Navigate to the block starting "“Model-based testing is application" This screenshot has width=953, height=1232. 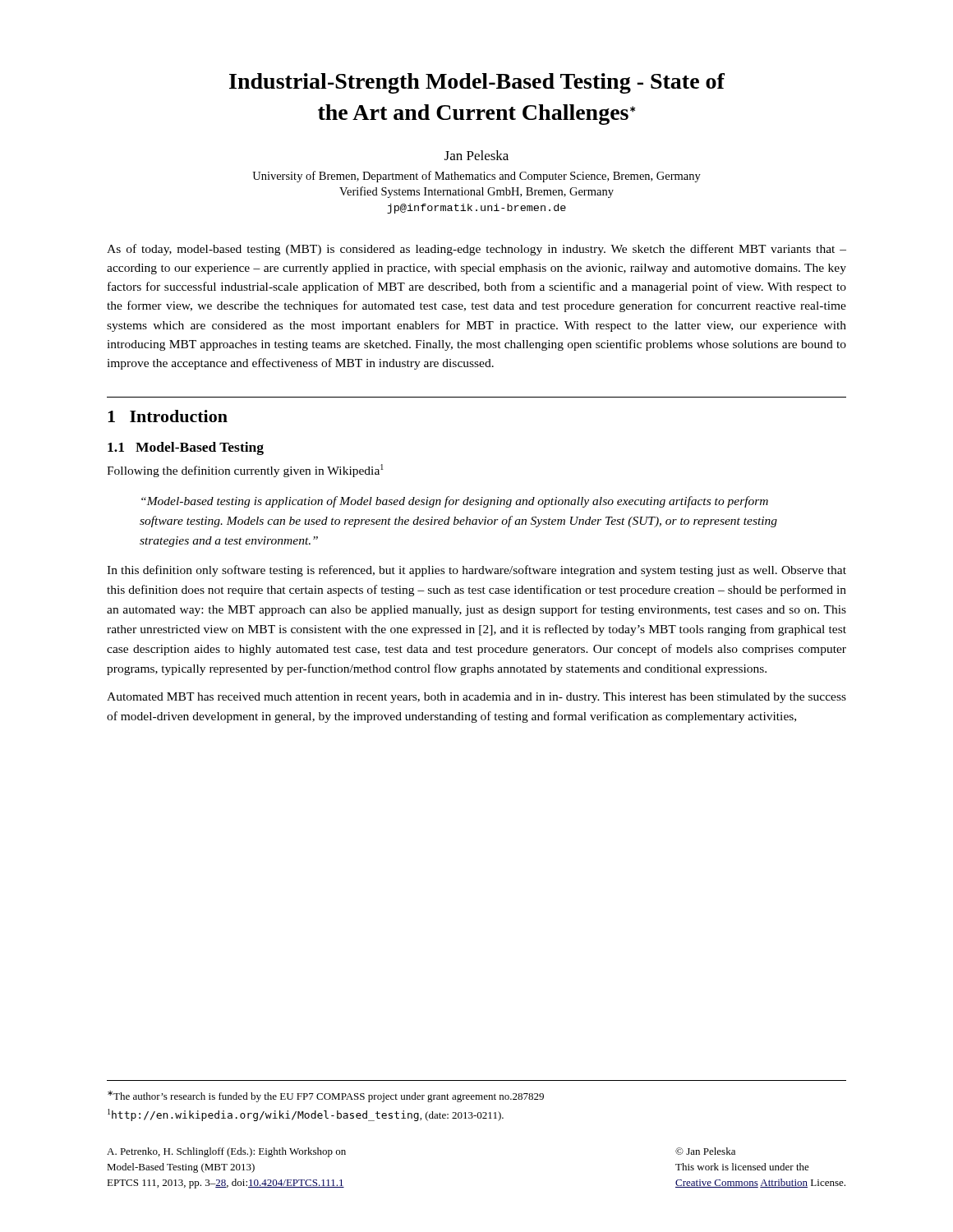(458, 520)
